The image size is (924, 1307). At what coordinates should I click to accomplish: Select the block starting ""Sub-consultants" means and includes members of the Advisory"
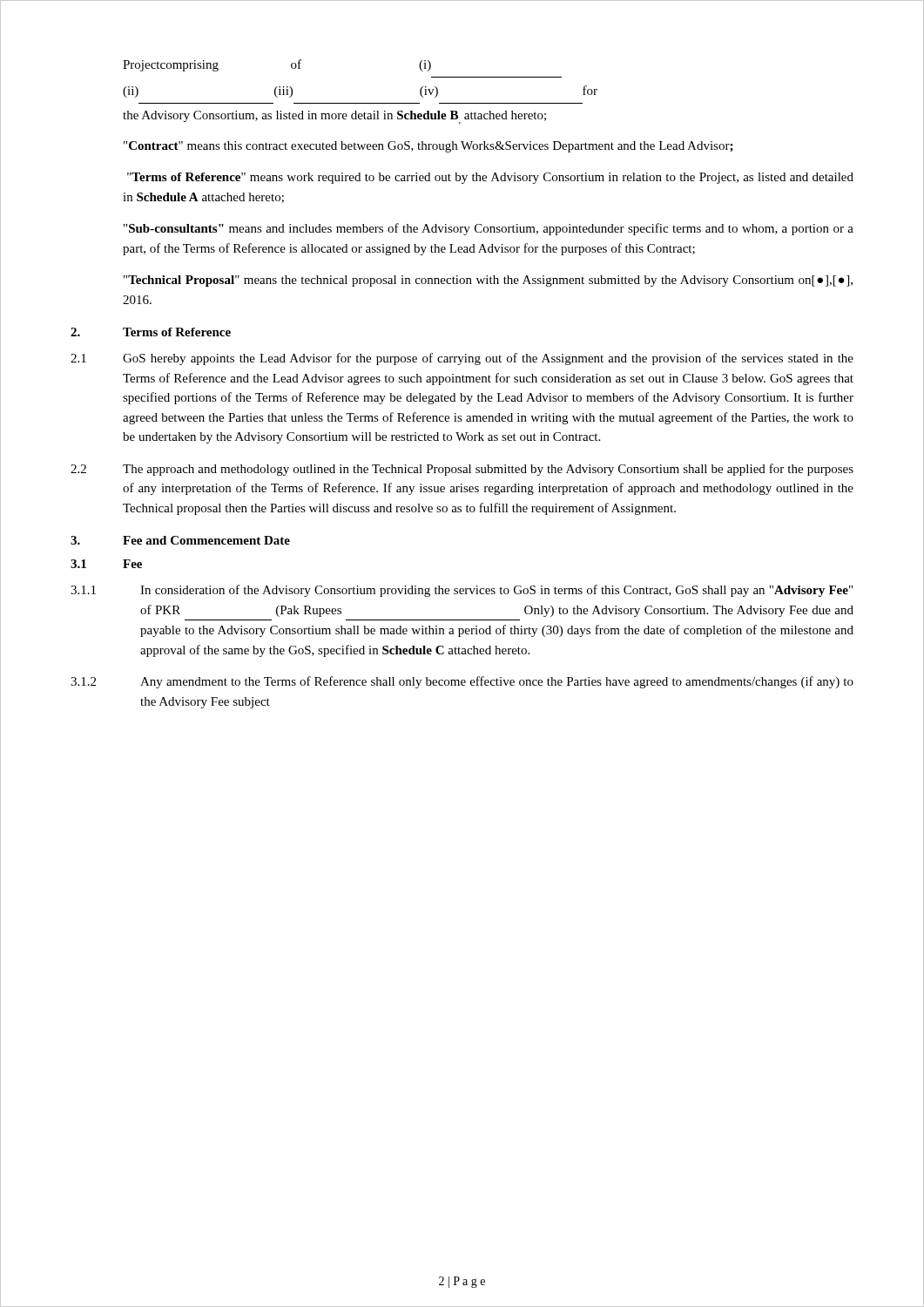488,238
